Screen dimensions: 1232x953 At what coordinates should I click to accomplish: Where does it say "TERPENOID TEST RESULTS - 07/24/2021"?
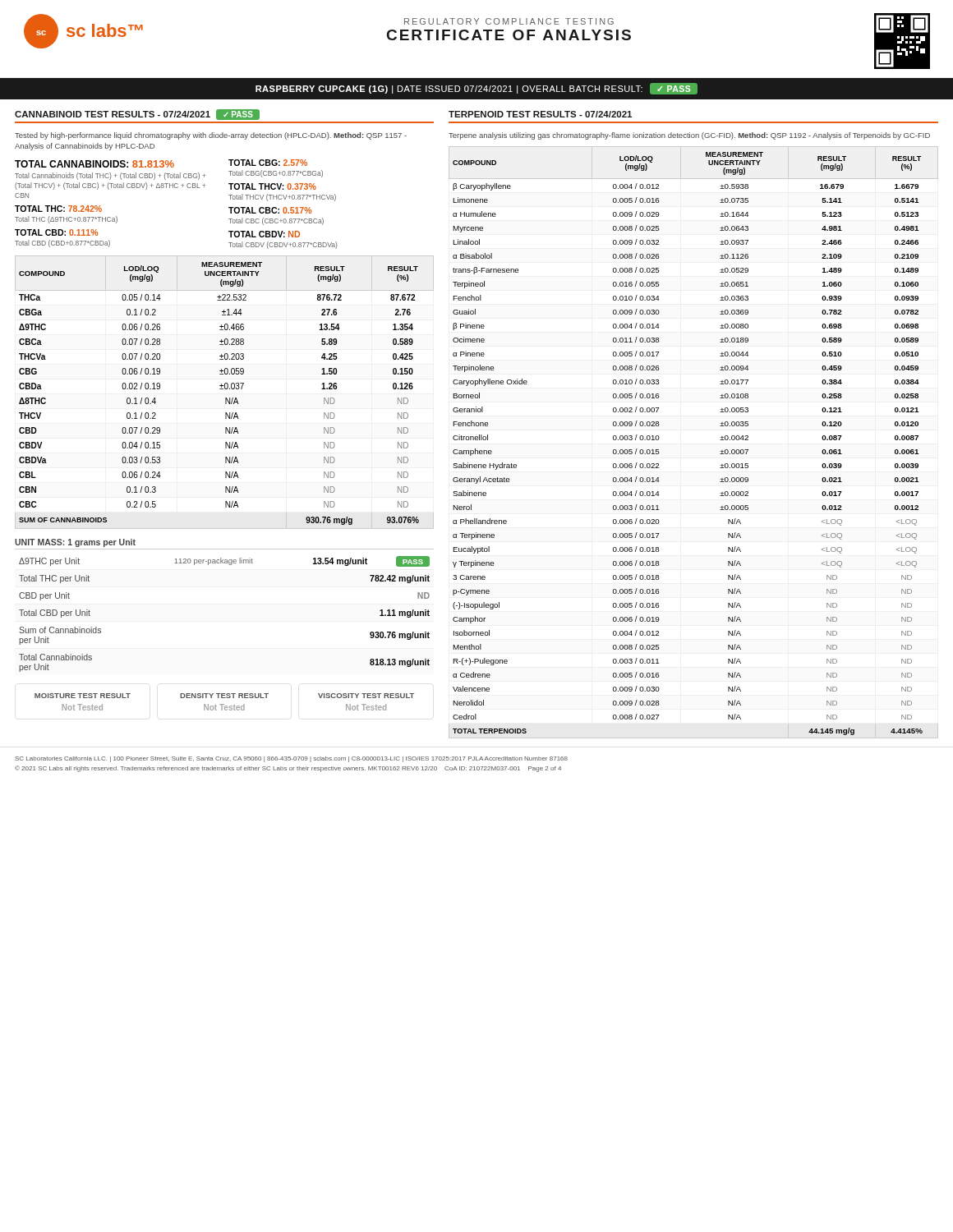(540, 114)
